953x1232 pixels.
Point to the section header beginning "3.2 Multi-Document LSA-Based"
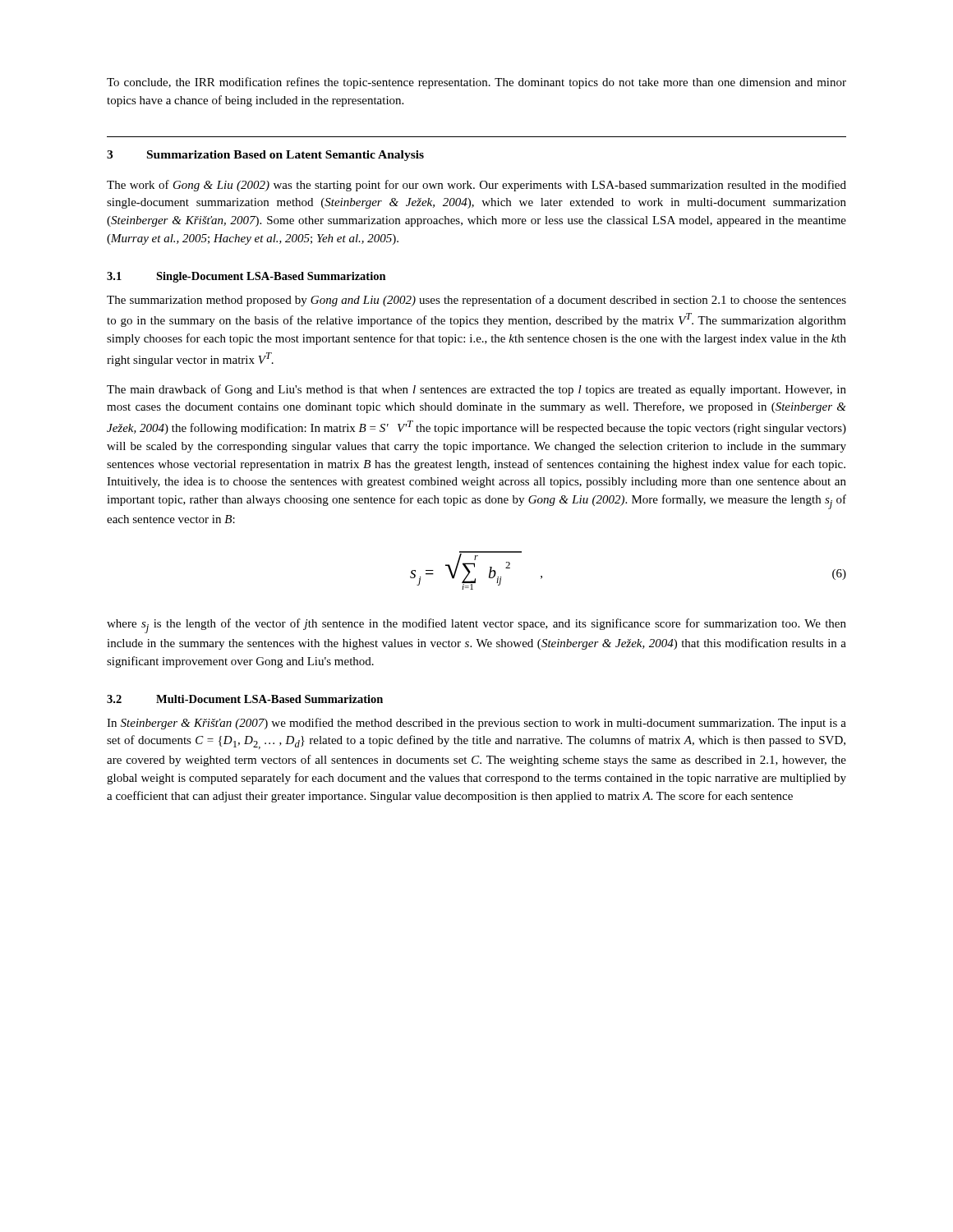(x=245, y=699)
